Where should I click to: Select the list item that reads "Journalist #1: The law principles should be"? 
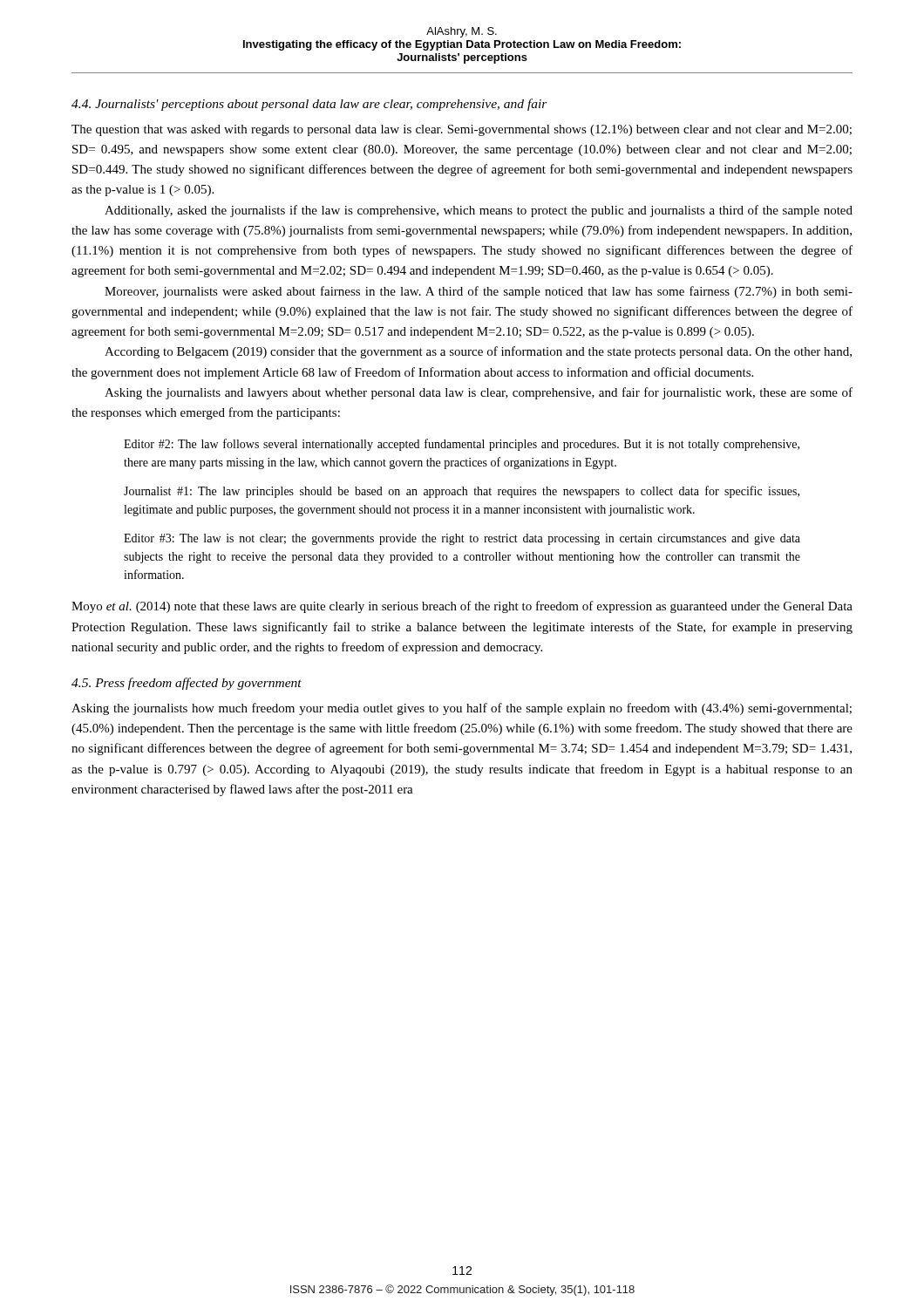pos(462,501)
